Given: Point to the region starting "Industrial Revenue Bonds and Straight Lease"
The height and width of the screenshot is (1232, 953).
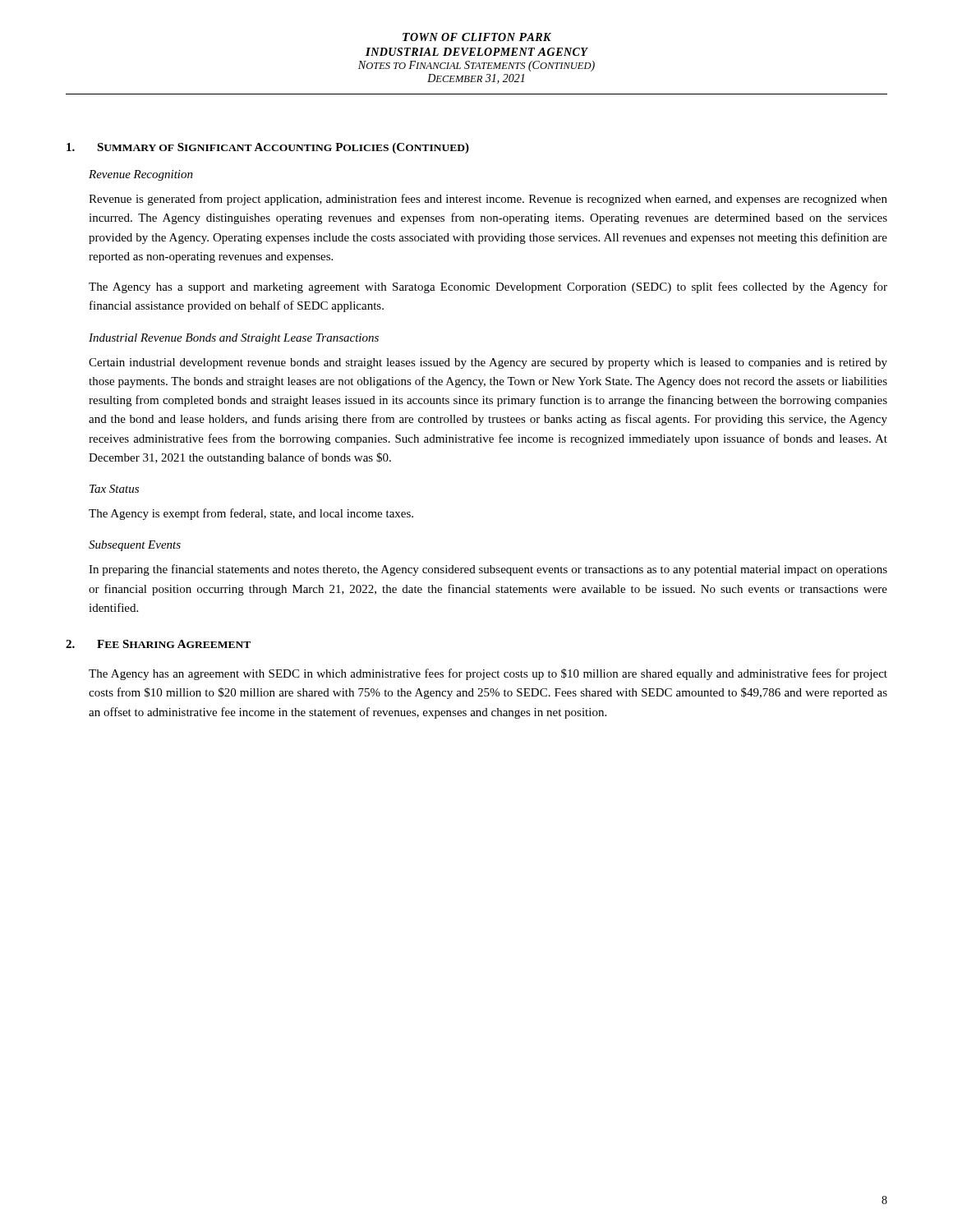Looking at the screenshot, I should point(234,337).
